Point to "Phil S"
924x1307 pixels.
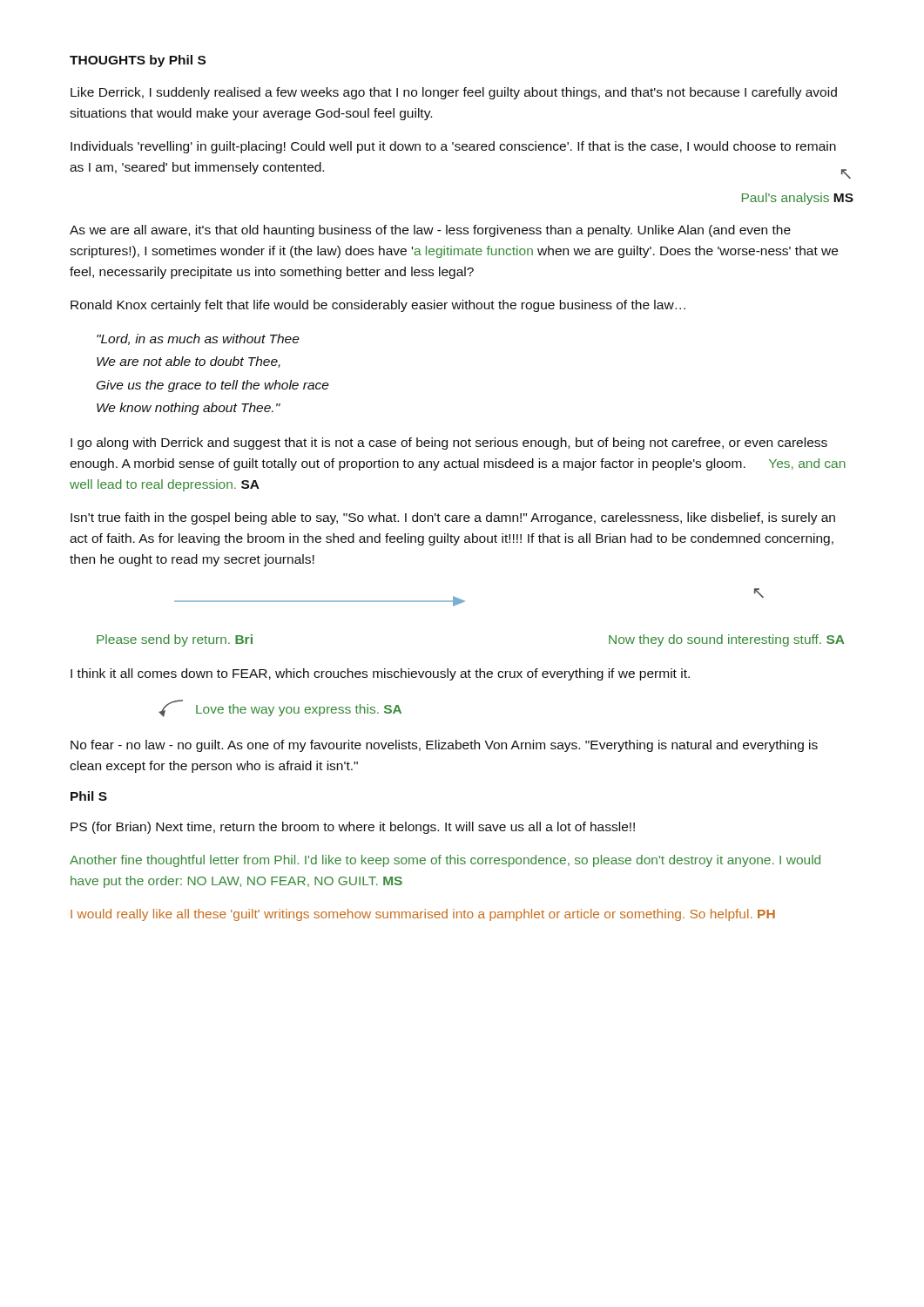(88, 796)
